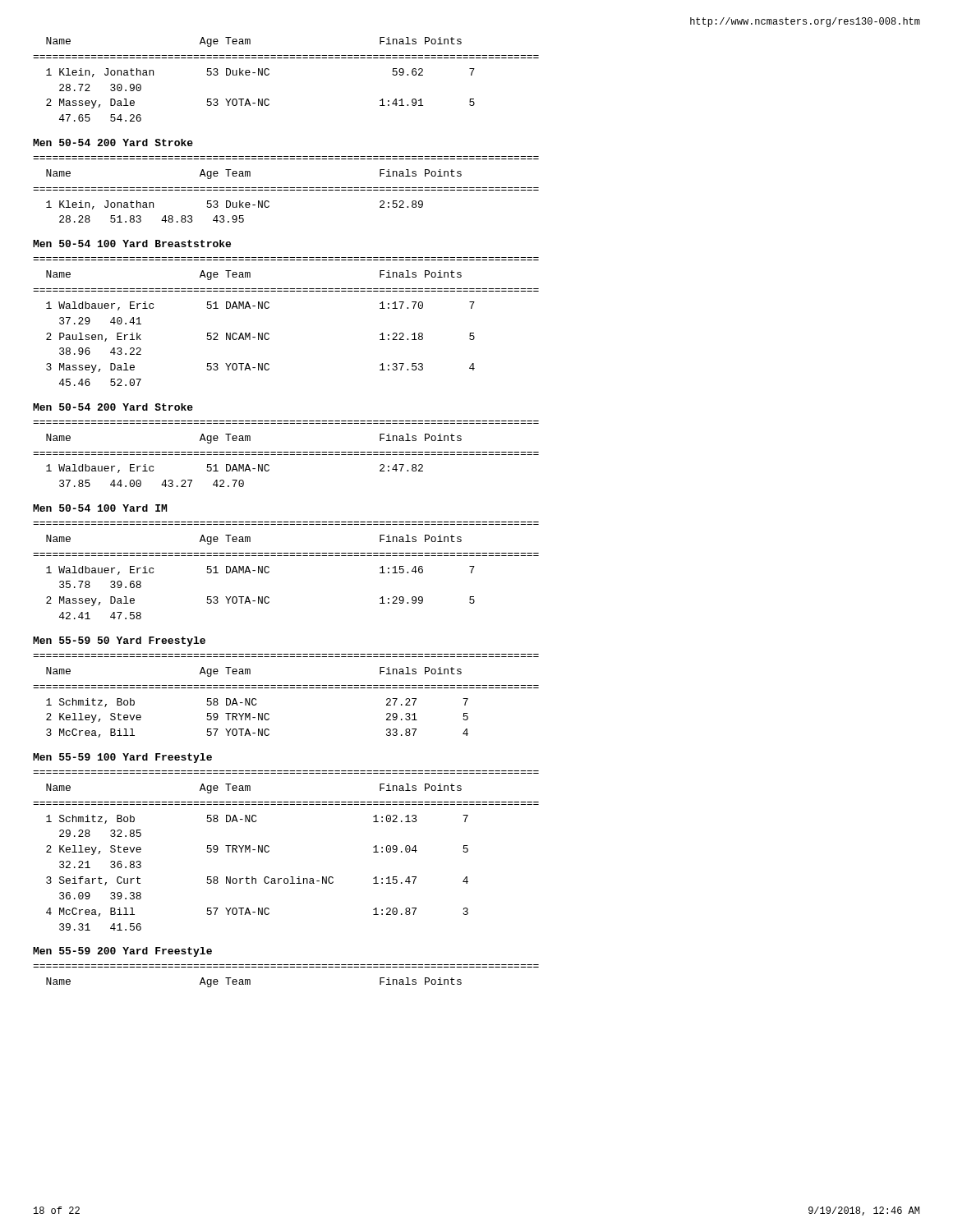The height and width of the screenshot is (1232, 953).
Task: Find the section header containing "Men 50-54 100 Yard Breaststroke"
Action: pos(132,245)
